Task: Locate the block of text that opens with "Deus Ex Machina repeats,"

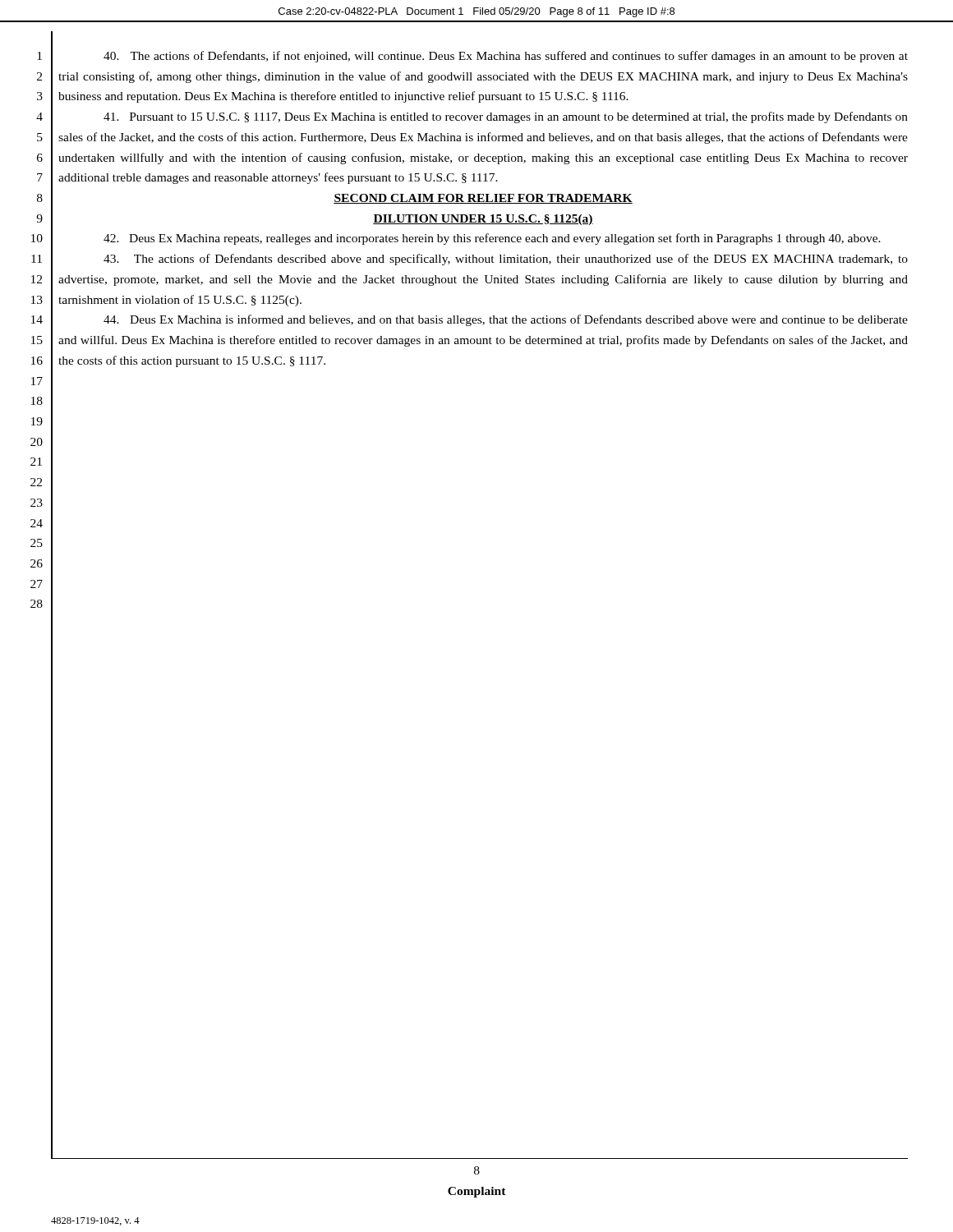Action: [483, 239]
